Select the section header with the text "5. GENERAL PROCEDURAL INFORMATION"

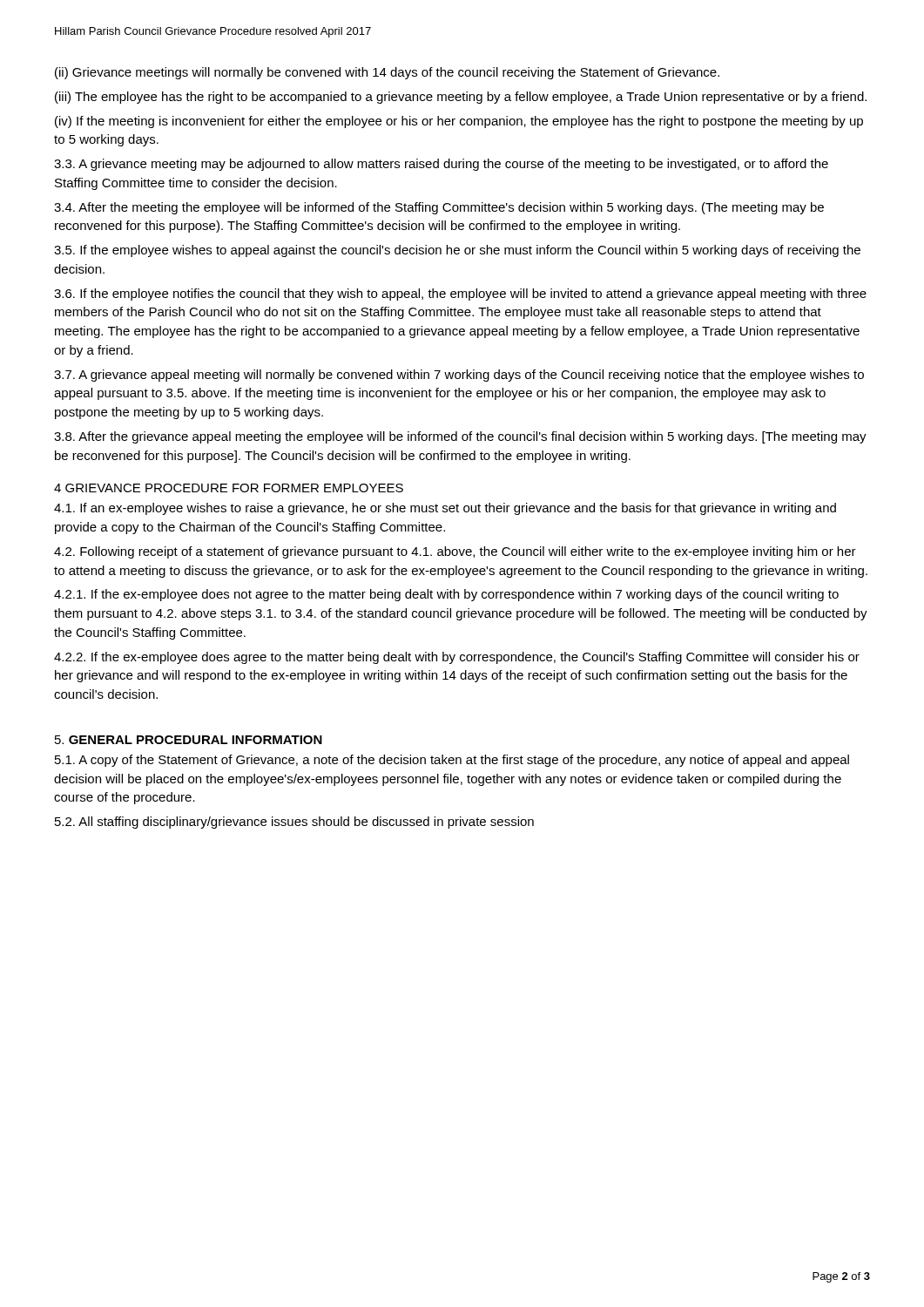coord(188,739)
